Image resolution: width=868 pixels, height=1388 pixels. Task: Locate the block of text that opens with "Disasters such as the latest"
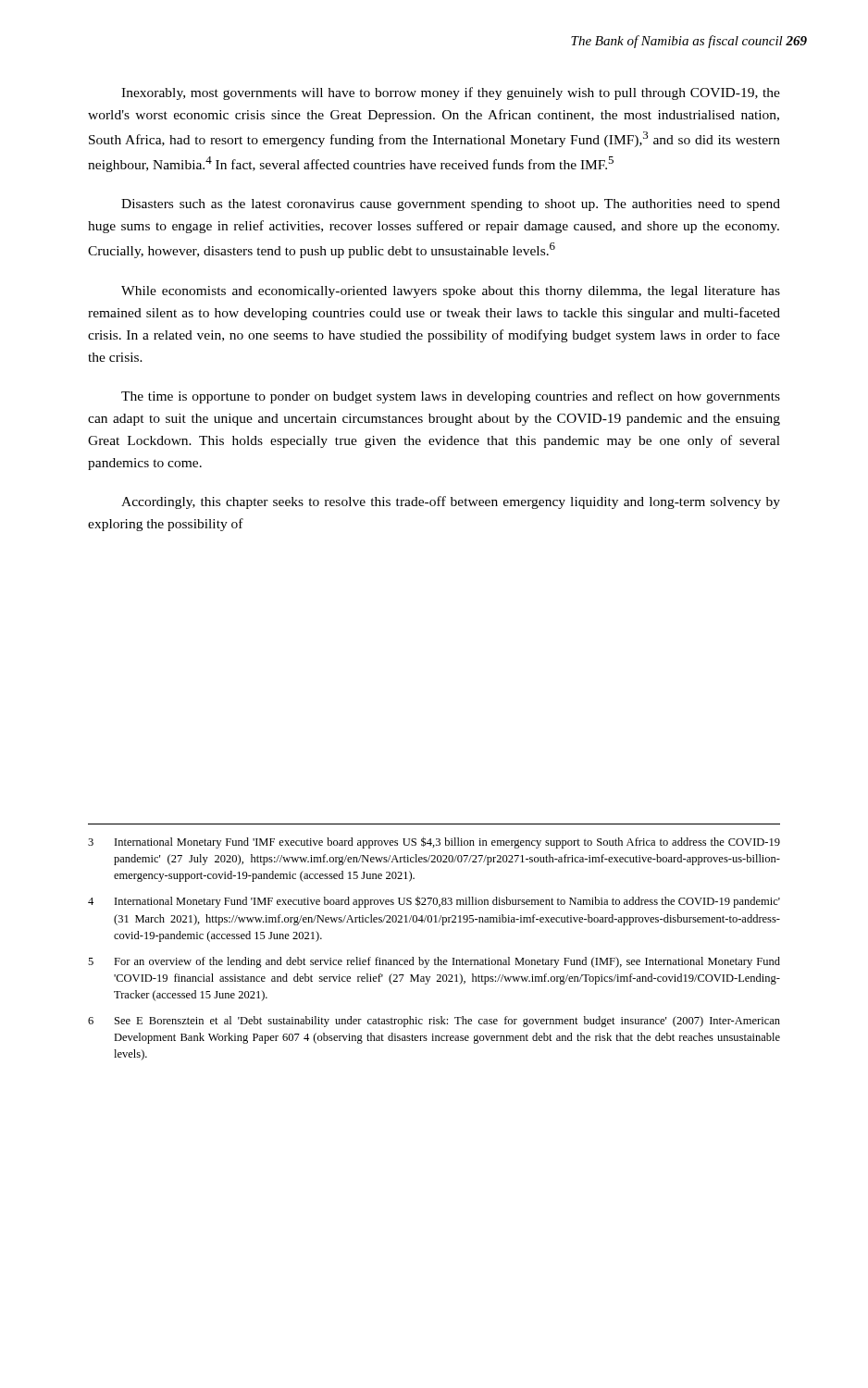pyautogui.click(x=434, y=227)
